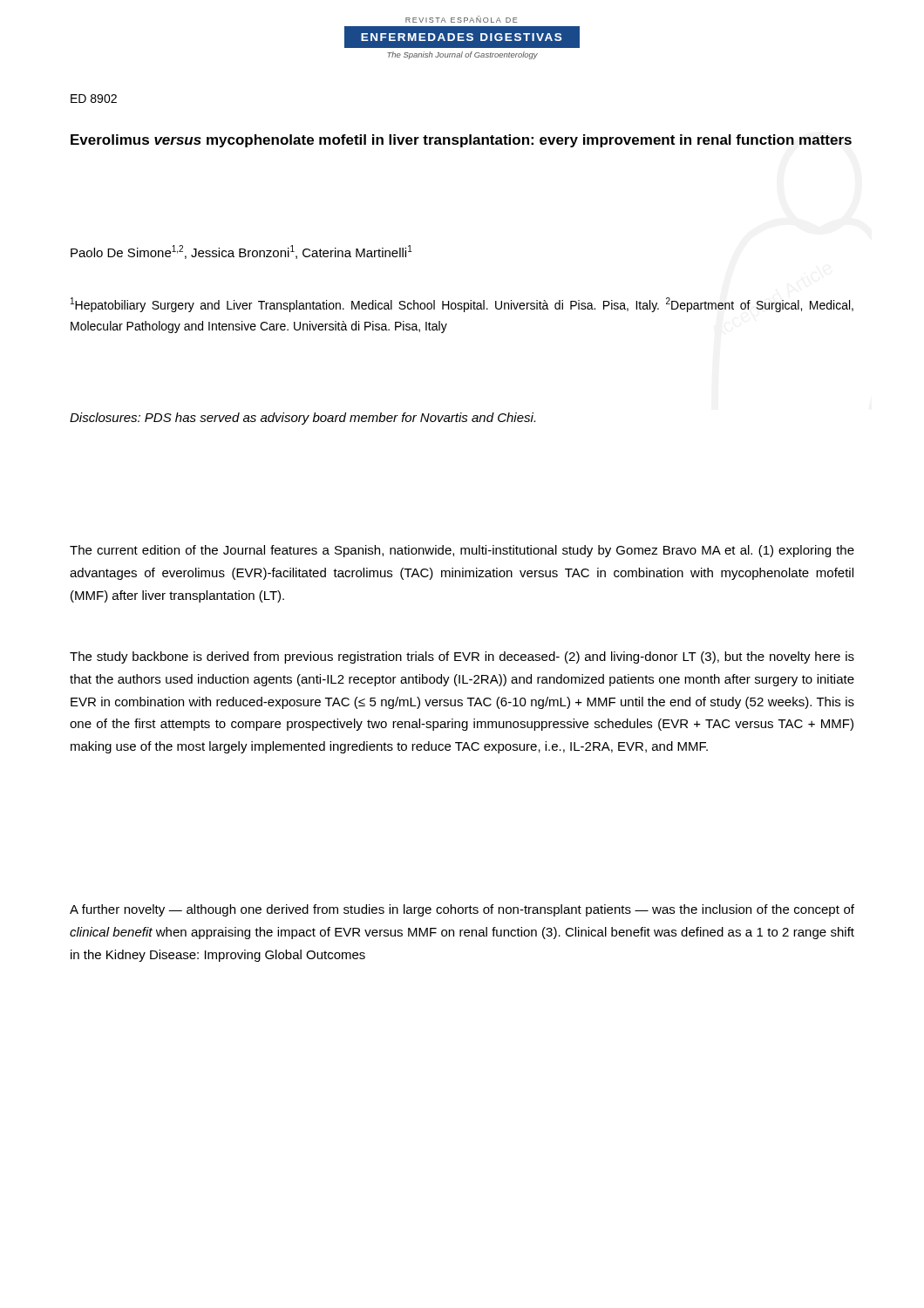Point to the block beginning "The study backbone is derived"
The image size is (924, 1308).
click(462, 701)
